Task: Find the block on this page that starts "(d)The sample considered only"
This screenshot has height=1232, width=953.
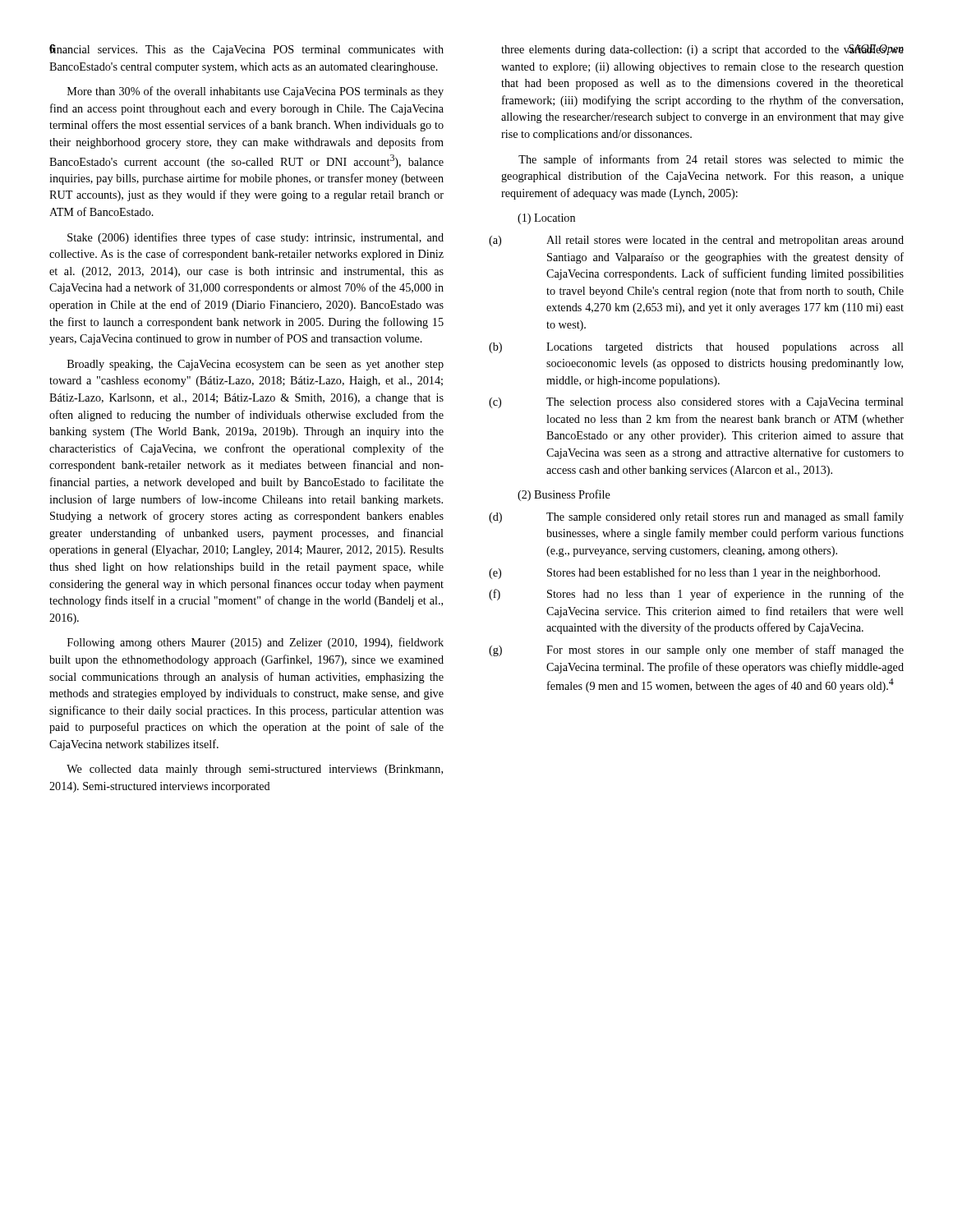Action: [702, 533]
